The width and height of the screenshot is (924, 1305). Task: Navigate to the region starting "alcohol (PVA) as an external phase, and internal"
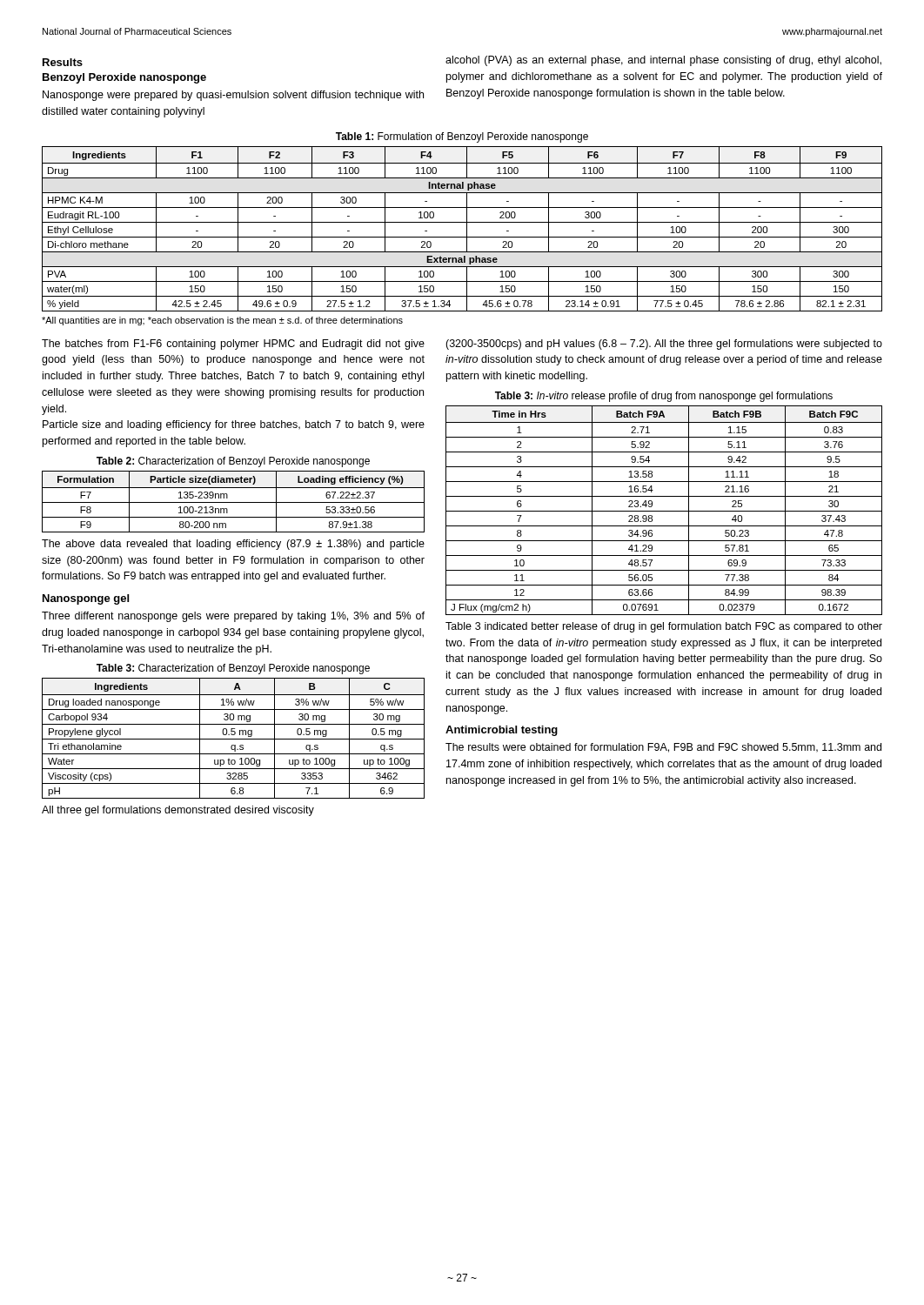click(x=664, y=77)
